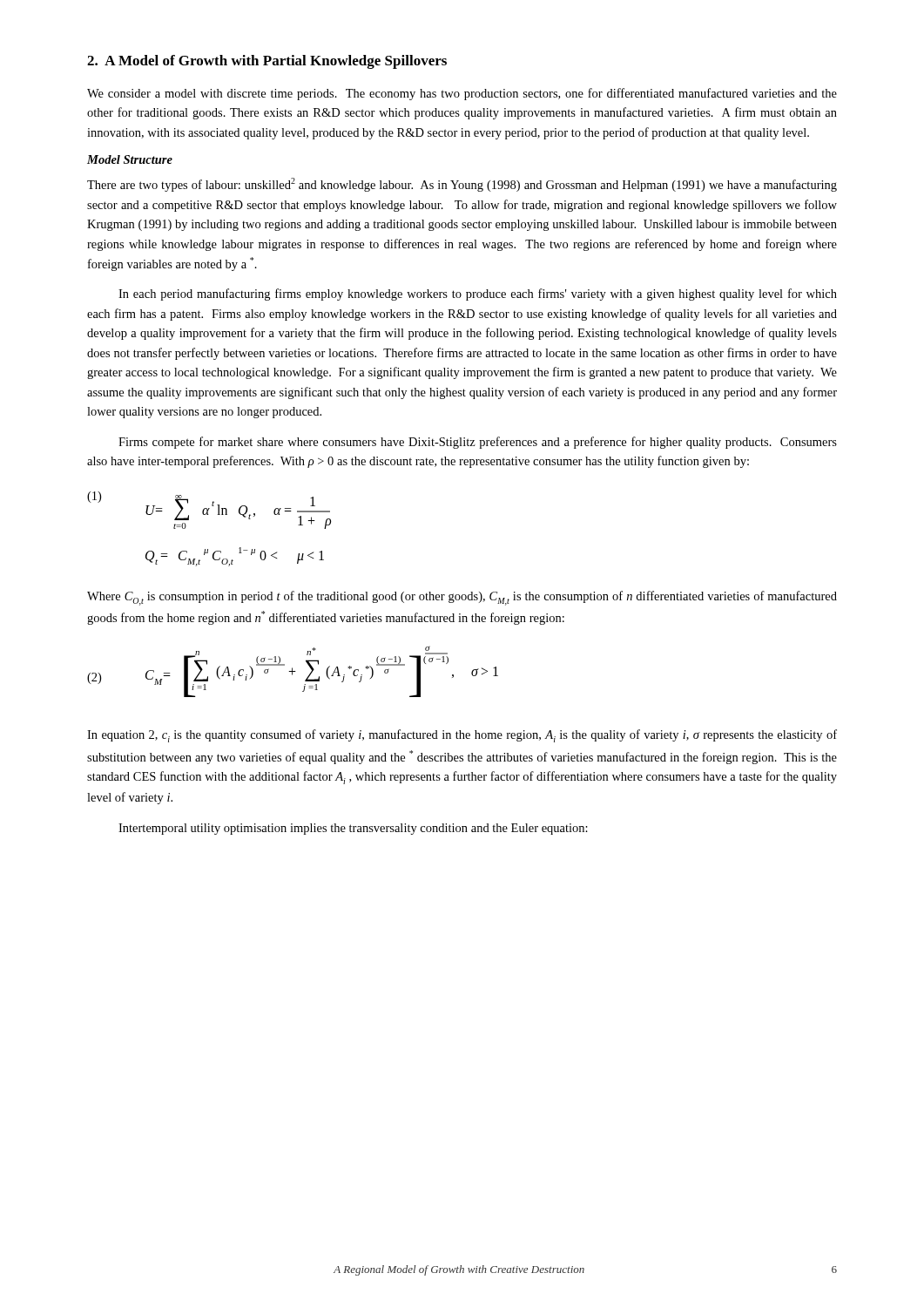Find the passage starting "There are two types of labour: unskilled2 and"
The image size is (924, 1307).
(462, 224)
